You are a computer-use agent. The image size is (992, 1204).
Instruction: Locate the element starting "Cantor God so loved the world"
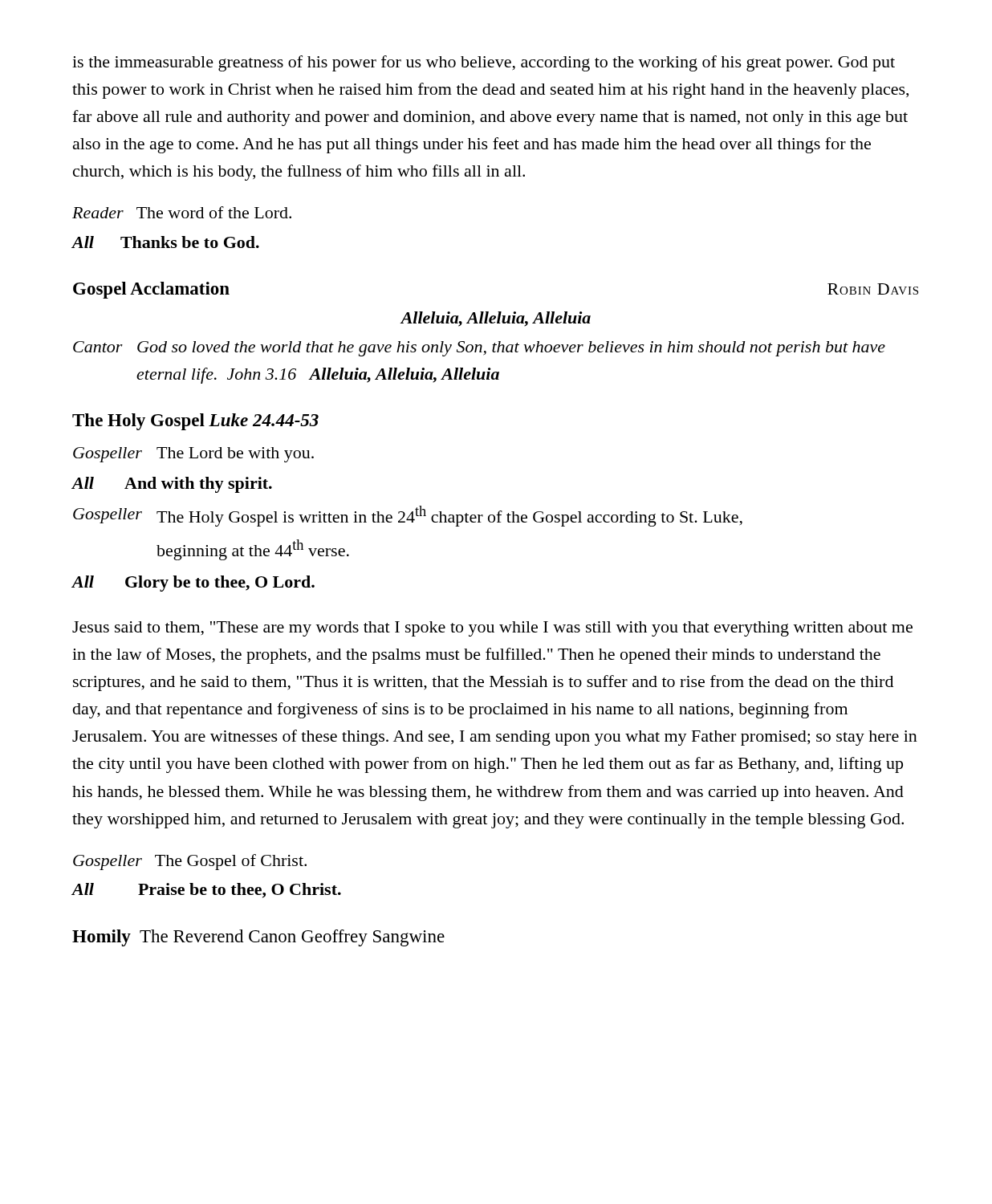(496, 360)
